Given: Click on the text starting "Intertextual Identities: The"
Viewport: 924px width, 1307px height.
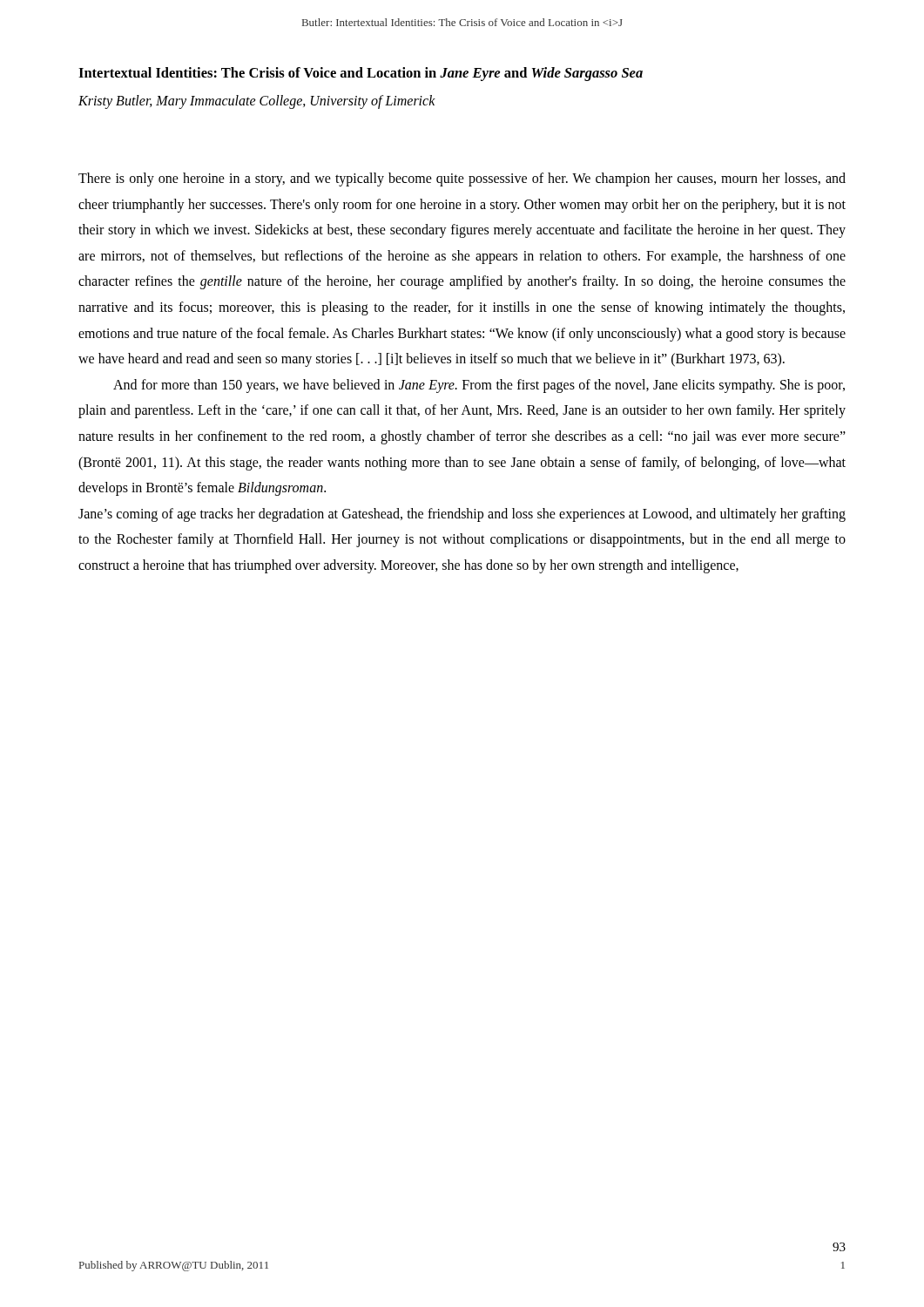Looking at the screenshot, I should point(361,73).
